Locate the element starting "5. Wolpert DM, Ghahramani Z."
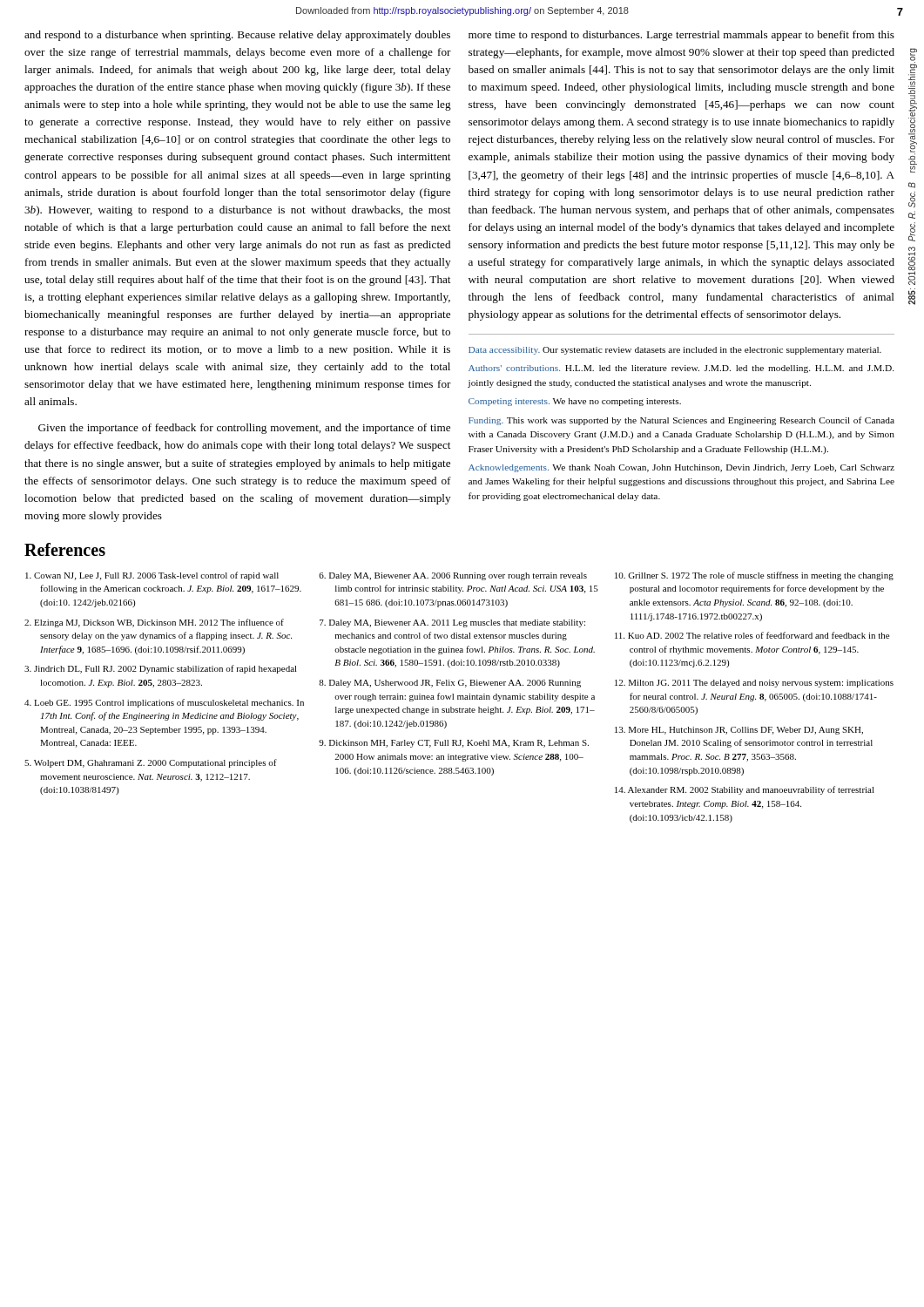The image size is (924, 1307). coord(150,776)
